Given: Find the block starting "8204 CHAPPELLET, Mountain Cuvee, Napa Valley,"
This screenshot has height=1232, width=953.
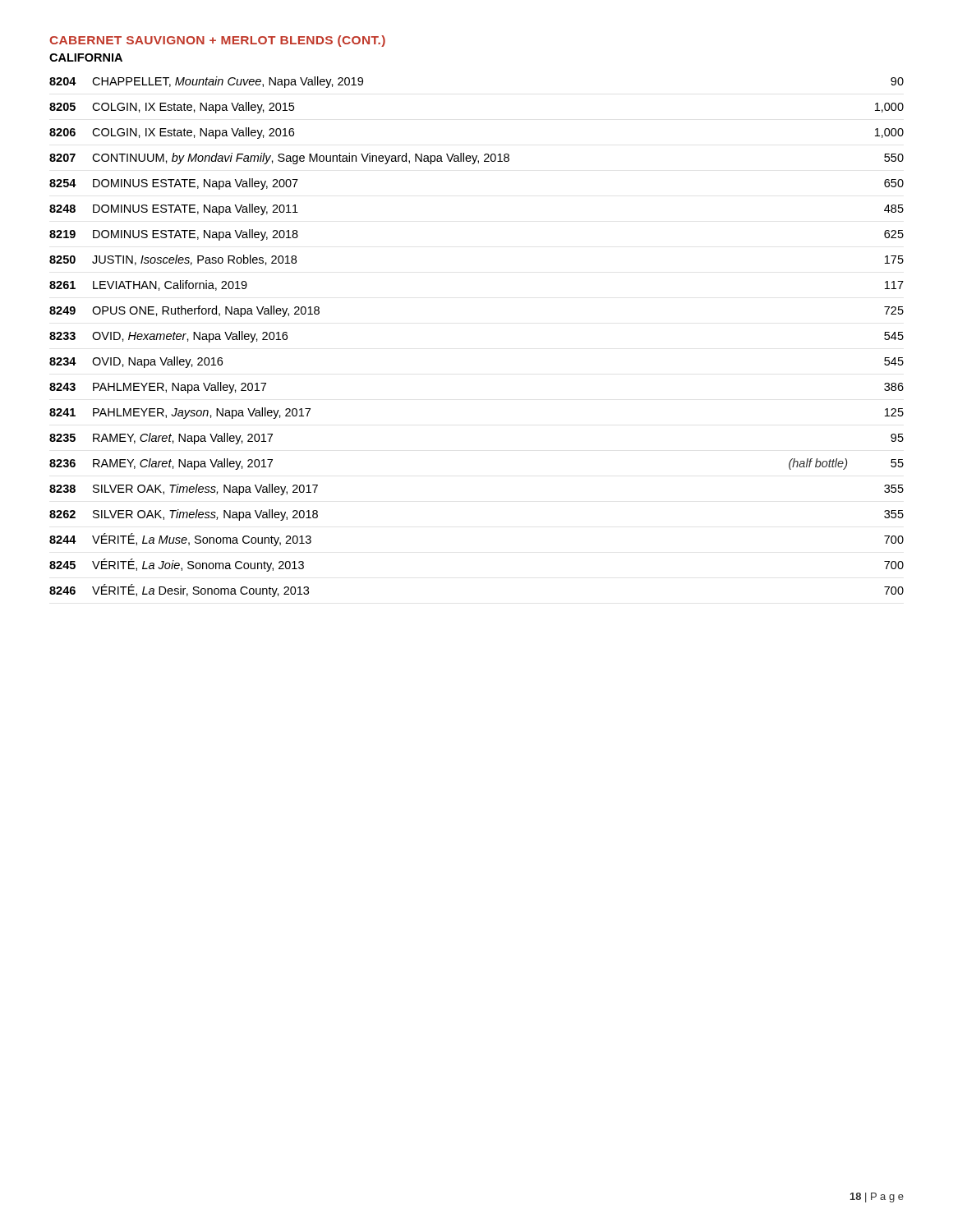Looking at the screenshot, I should 55,82.
